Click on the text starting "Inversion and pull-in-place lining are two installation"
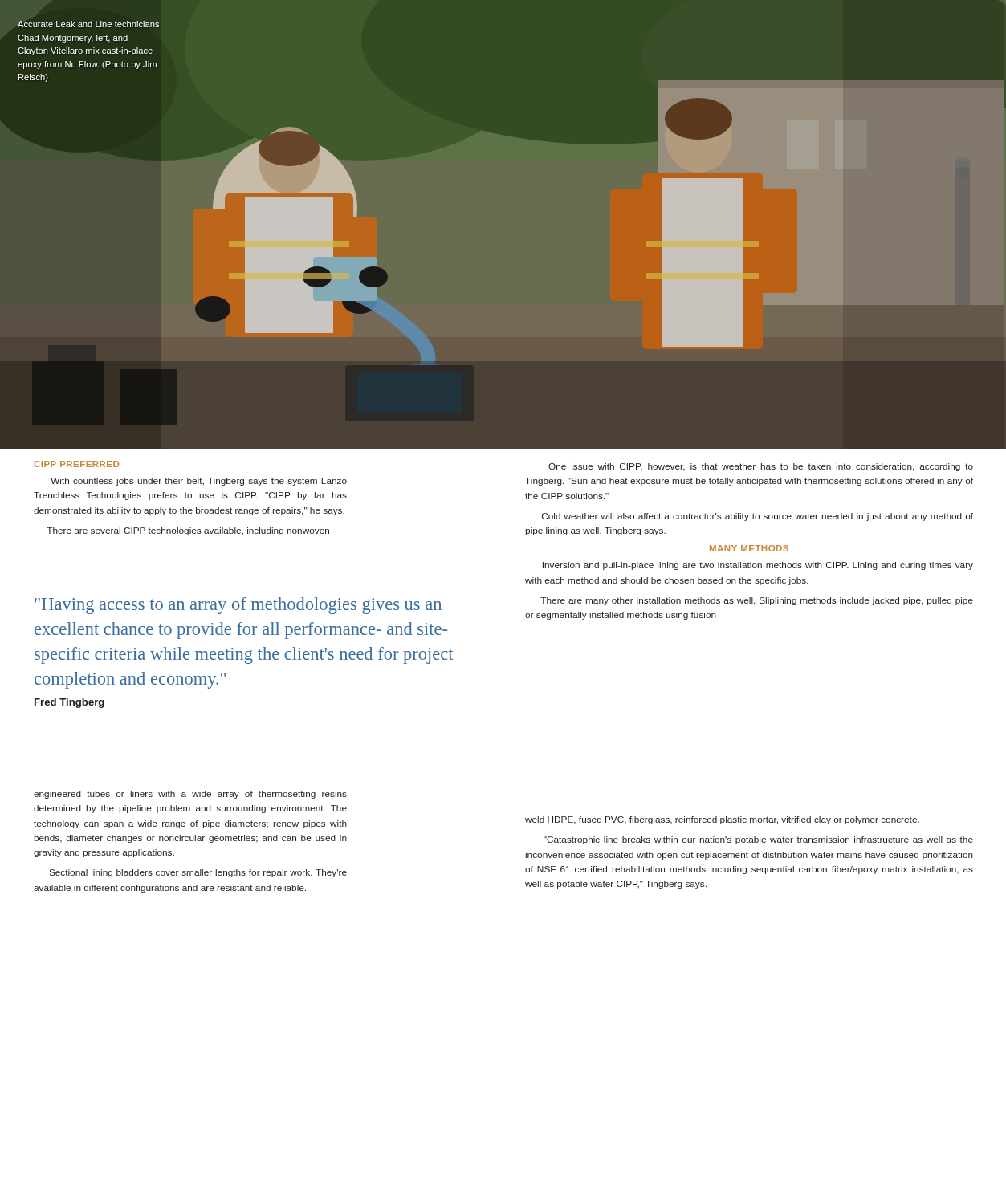This screenshot has height=1204, width=1006. 749,573
